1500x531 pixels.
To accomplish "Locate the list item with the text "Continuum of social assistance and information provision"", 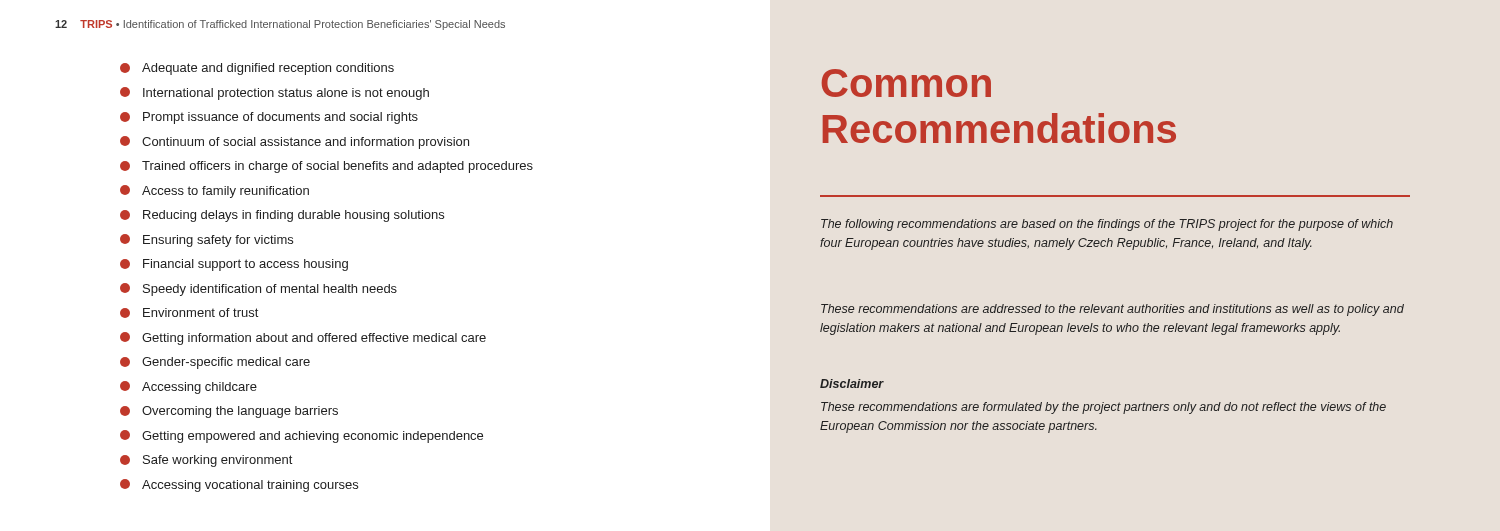I will tap(295, 141).
